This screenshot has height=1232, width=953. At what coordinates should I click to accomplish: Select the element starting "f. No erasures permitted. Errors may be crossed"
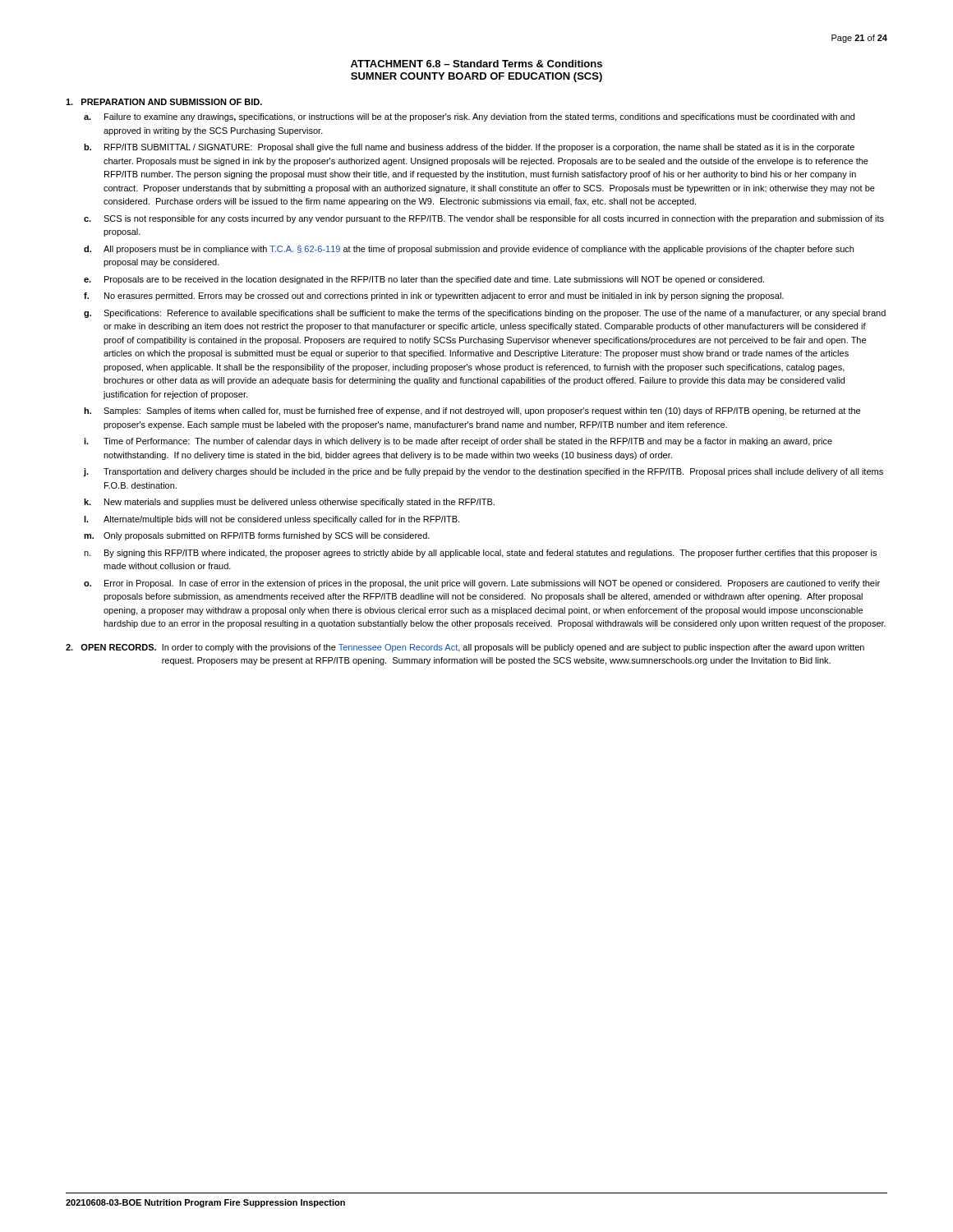[x=434, y=296]
